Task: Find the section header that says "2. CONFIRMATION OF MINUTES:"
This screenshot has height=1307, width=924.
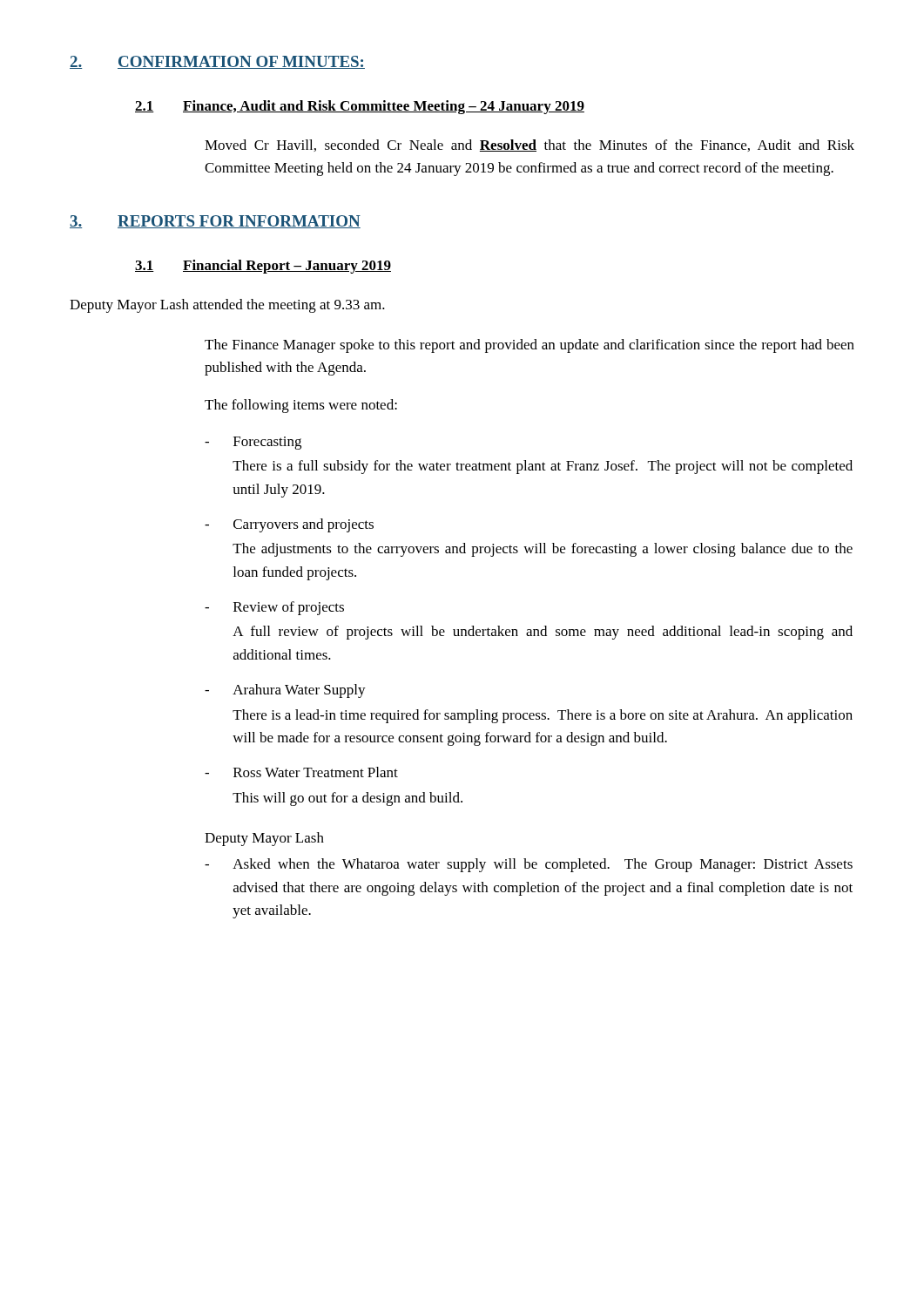Action: pyautogui.click(x=217, y=62)
